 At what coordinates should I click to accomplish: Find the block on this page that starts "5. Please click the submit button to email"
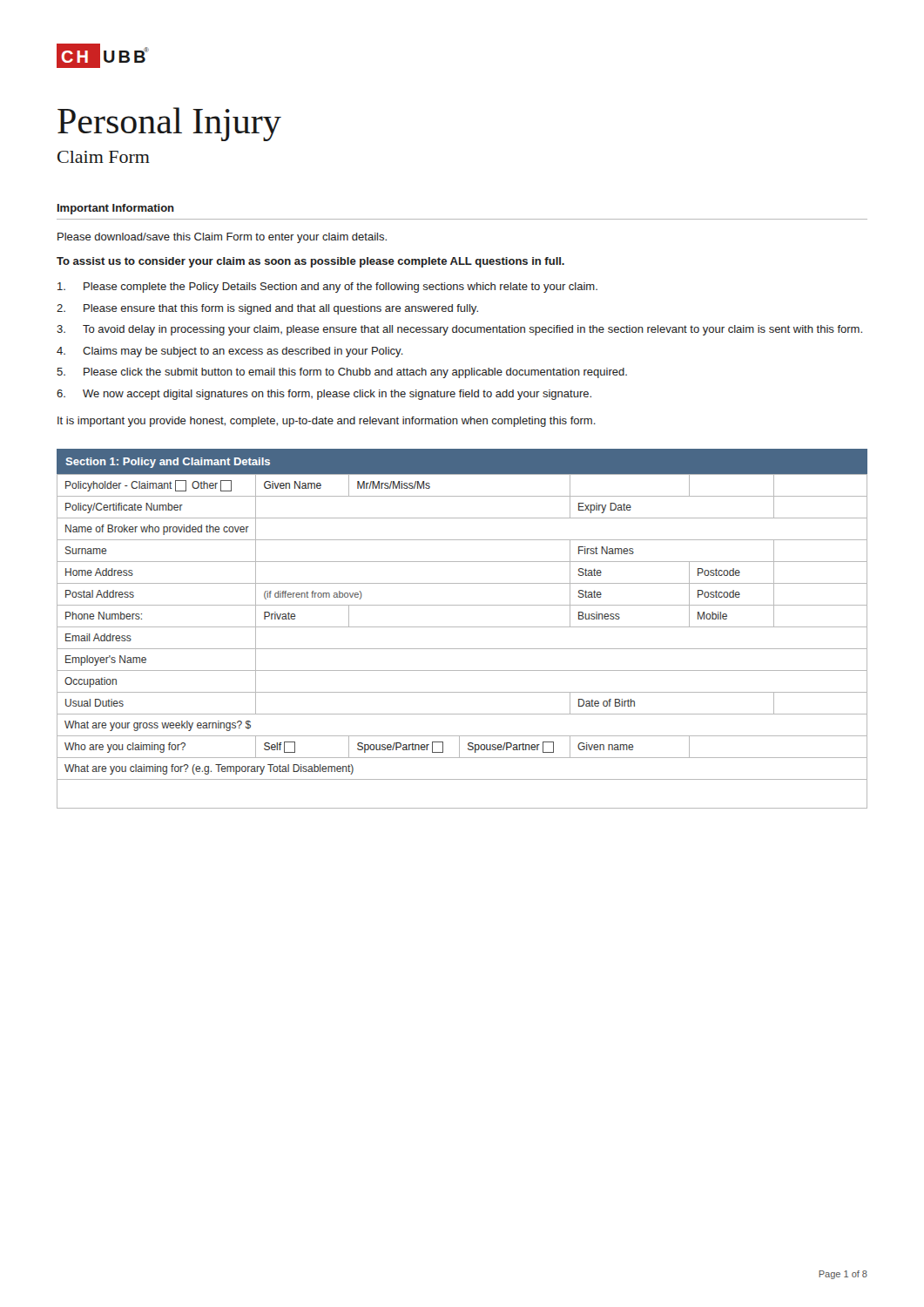coord(342,372)
